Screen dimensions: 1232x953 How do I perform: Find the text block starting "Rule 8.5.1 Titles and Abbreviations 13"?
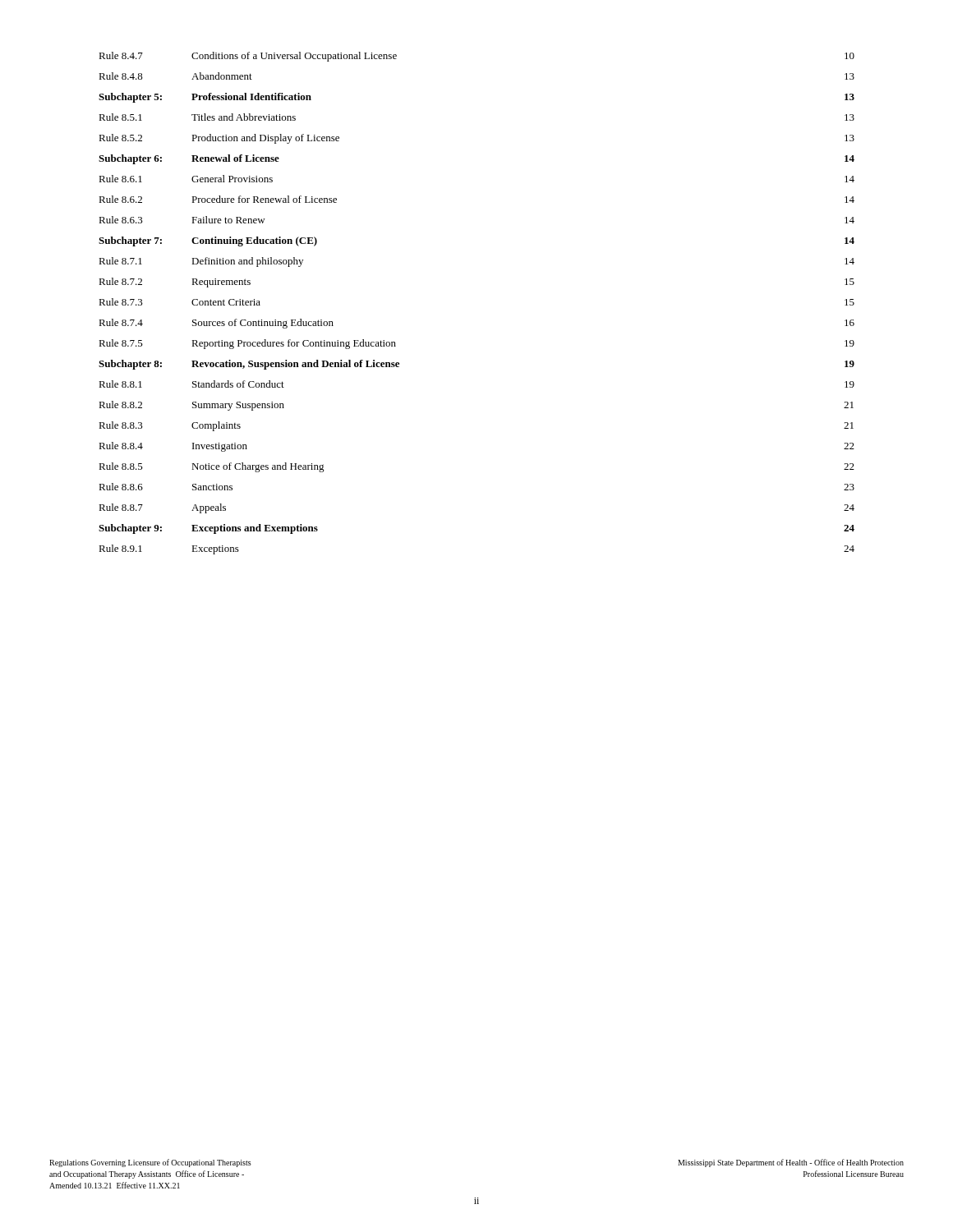point(124,117)
